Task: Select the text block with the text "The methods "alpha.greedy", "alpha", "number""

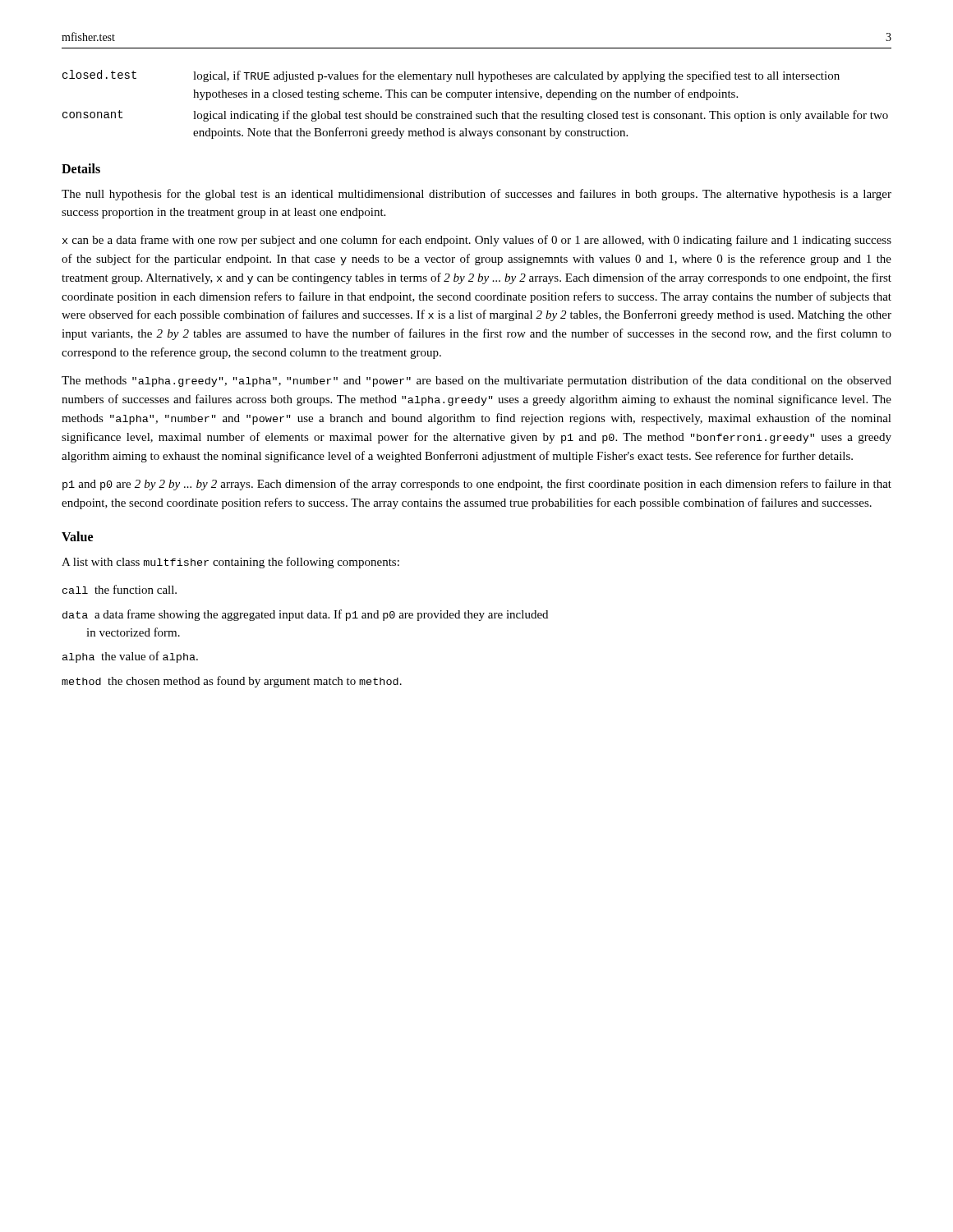Action: coord(476,418)
